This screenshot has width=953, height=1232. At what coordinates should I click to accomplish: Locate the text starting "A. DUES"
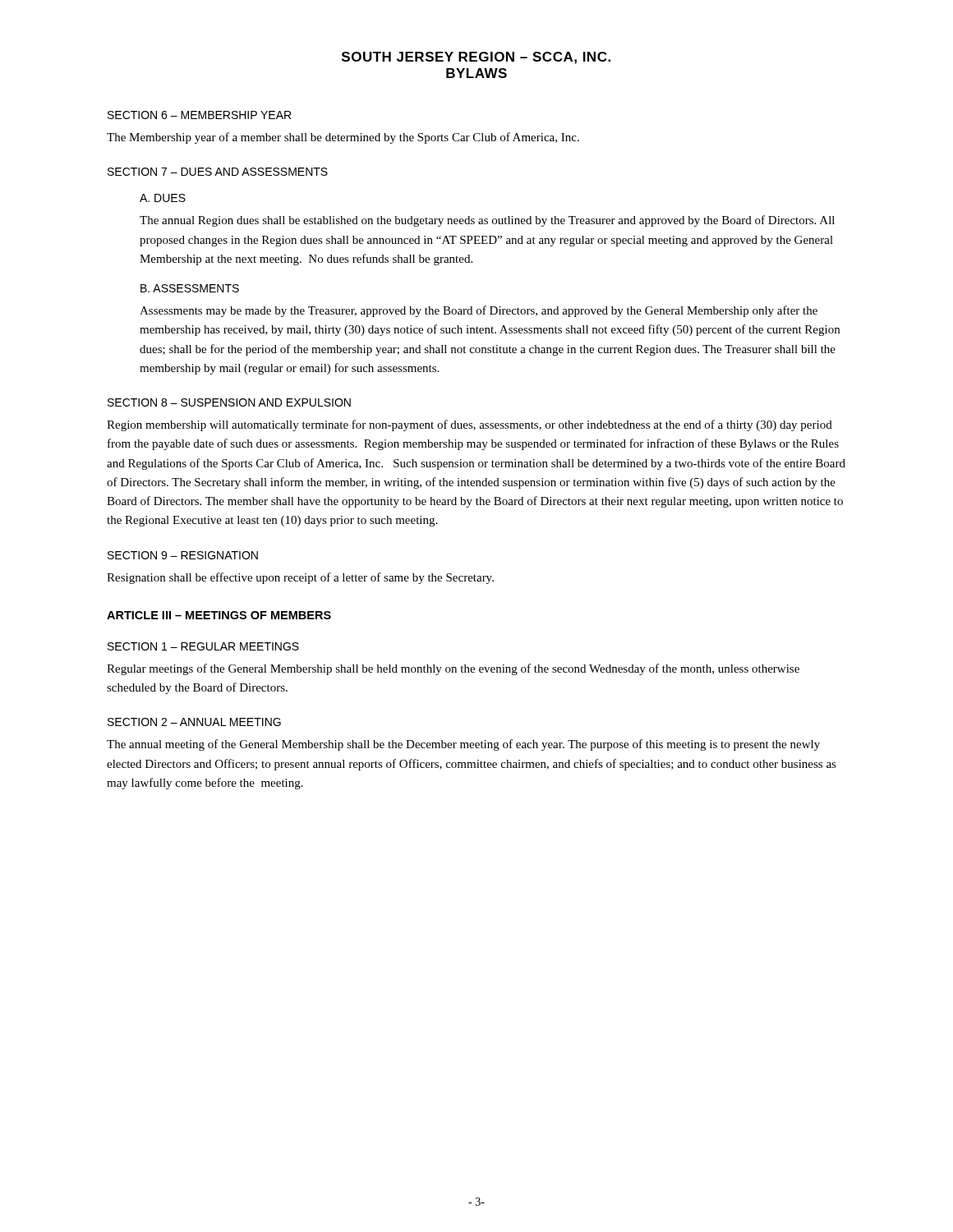(163, 198)
